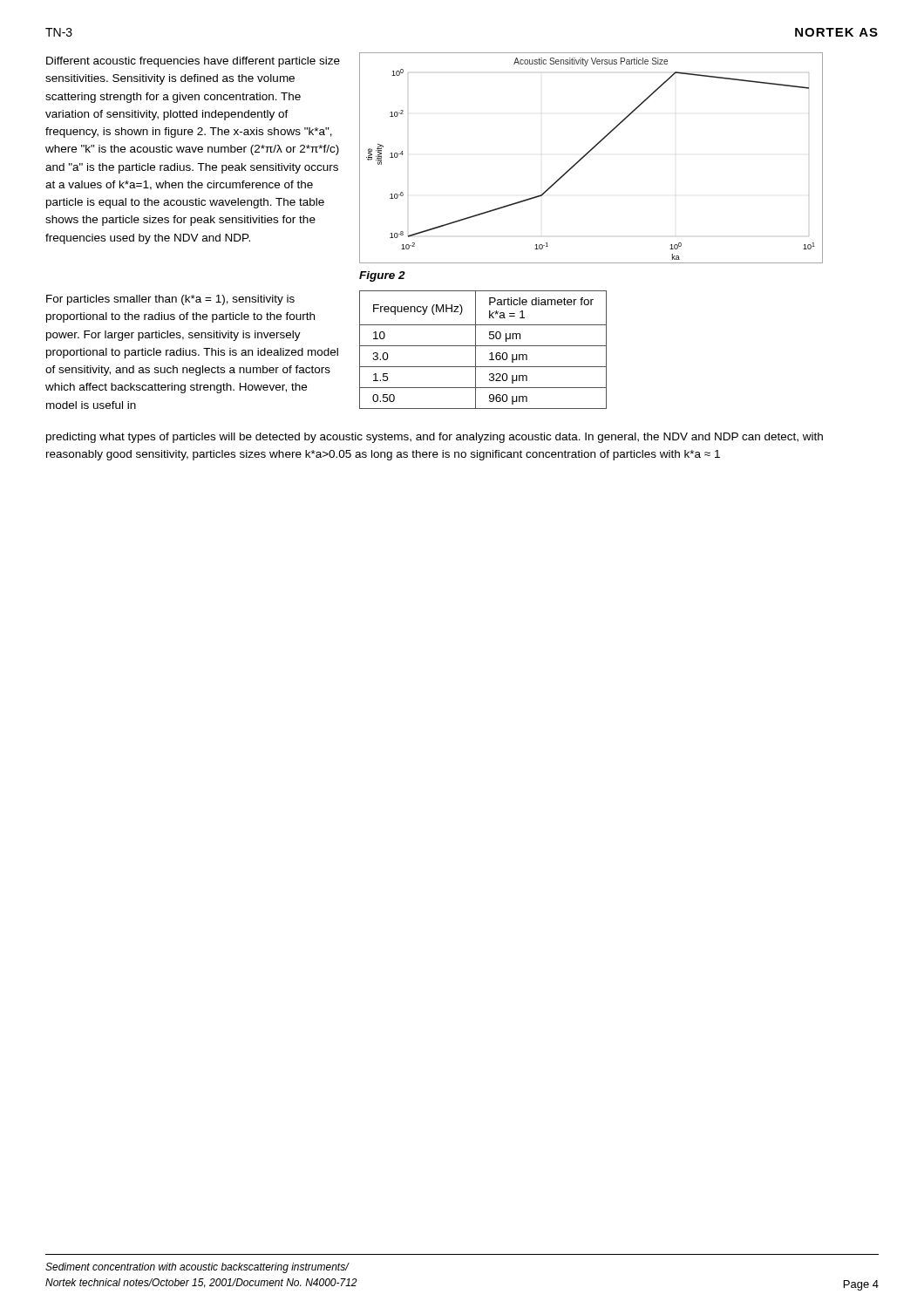Locate the continuous plot
Screen dimensions: 1308x924
pyautogui.click(x=591, y=158)
